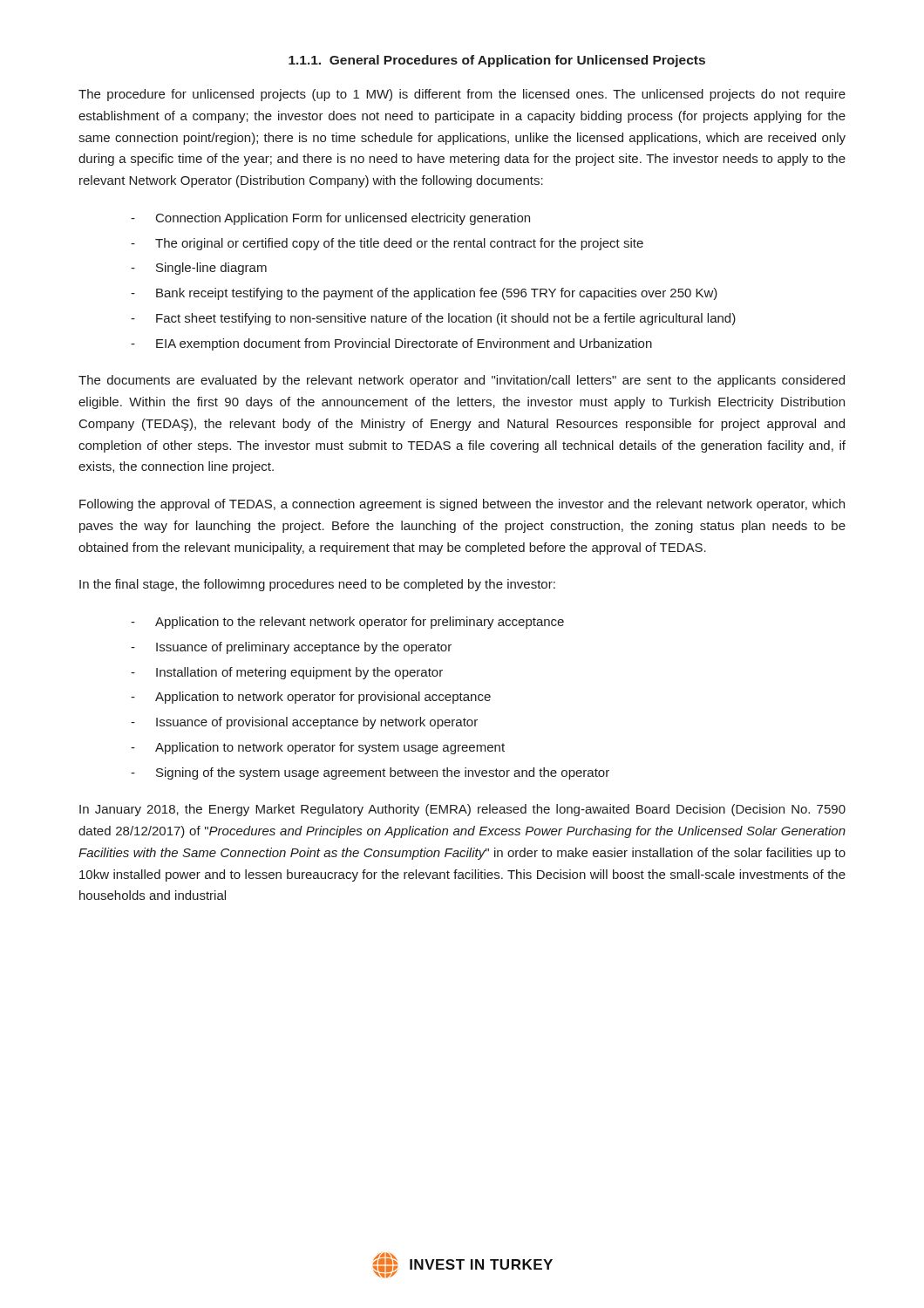Select the passage starting "The documents are evaluated by"
Image resolution: width=924 pixels, height=1308 pixels.
tap(462, 423)
